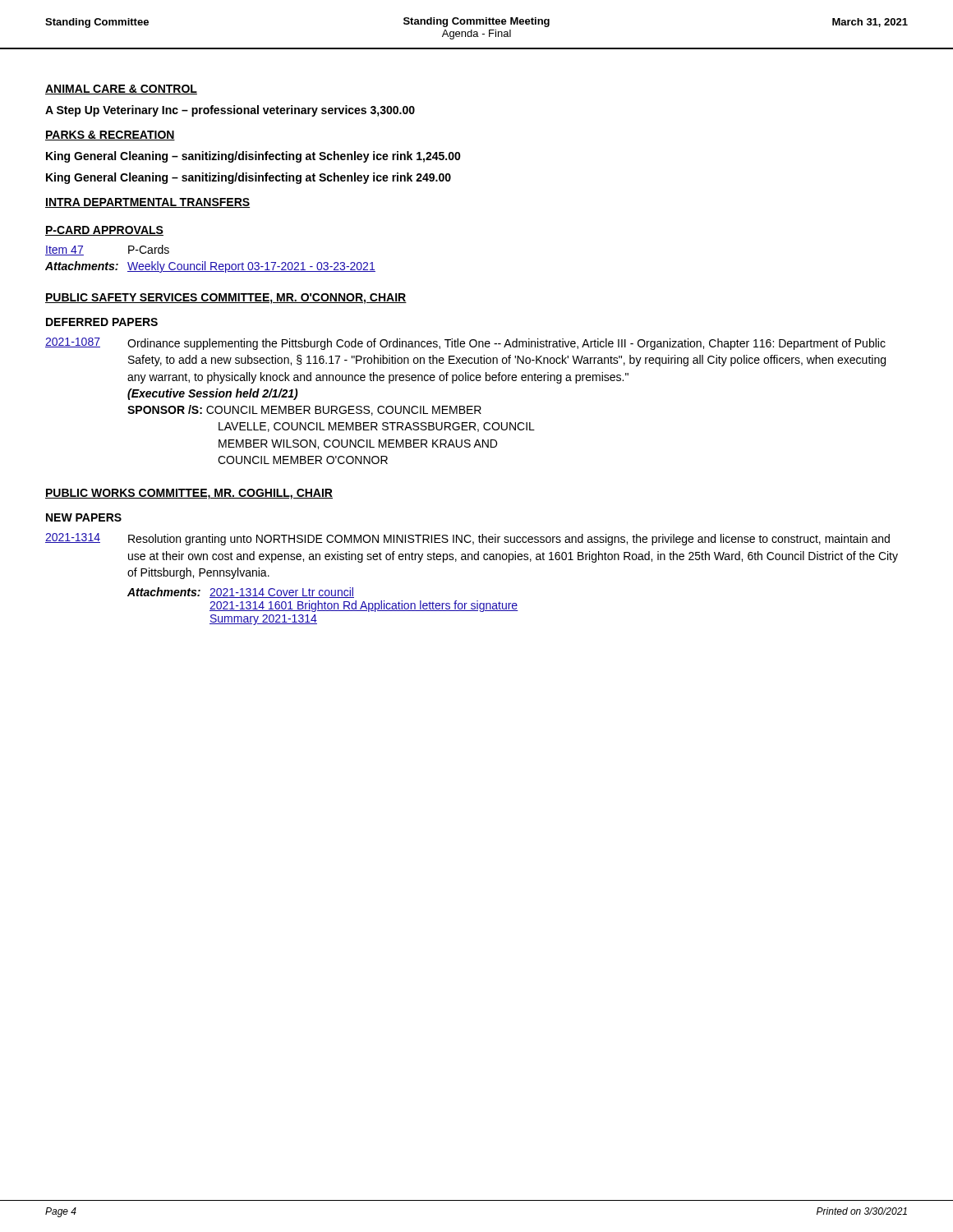Click where it says "P-CARD APPROVALS"
Viewport: 953px width, 1232px height.
104,230
